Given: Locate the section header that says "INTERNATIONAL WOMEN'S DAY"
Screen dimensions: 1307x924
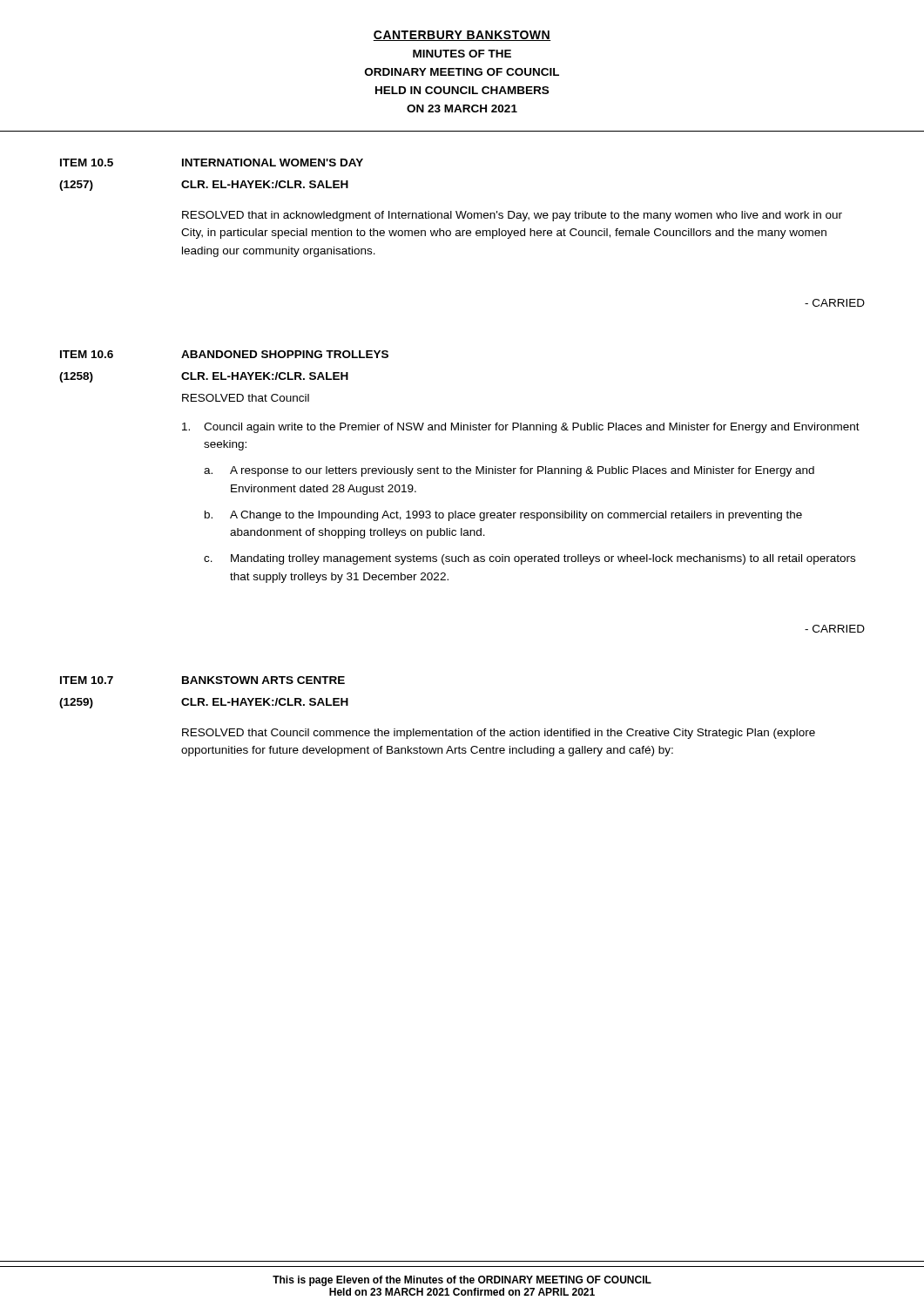Looking at the screenshot, I should [272, 162].
